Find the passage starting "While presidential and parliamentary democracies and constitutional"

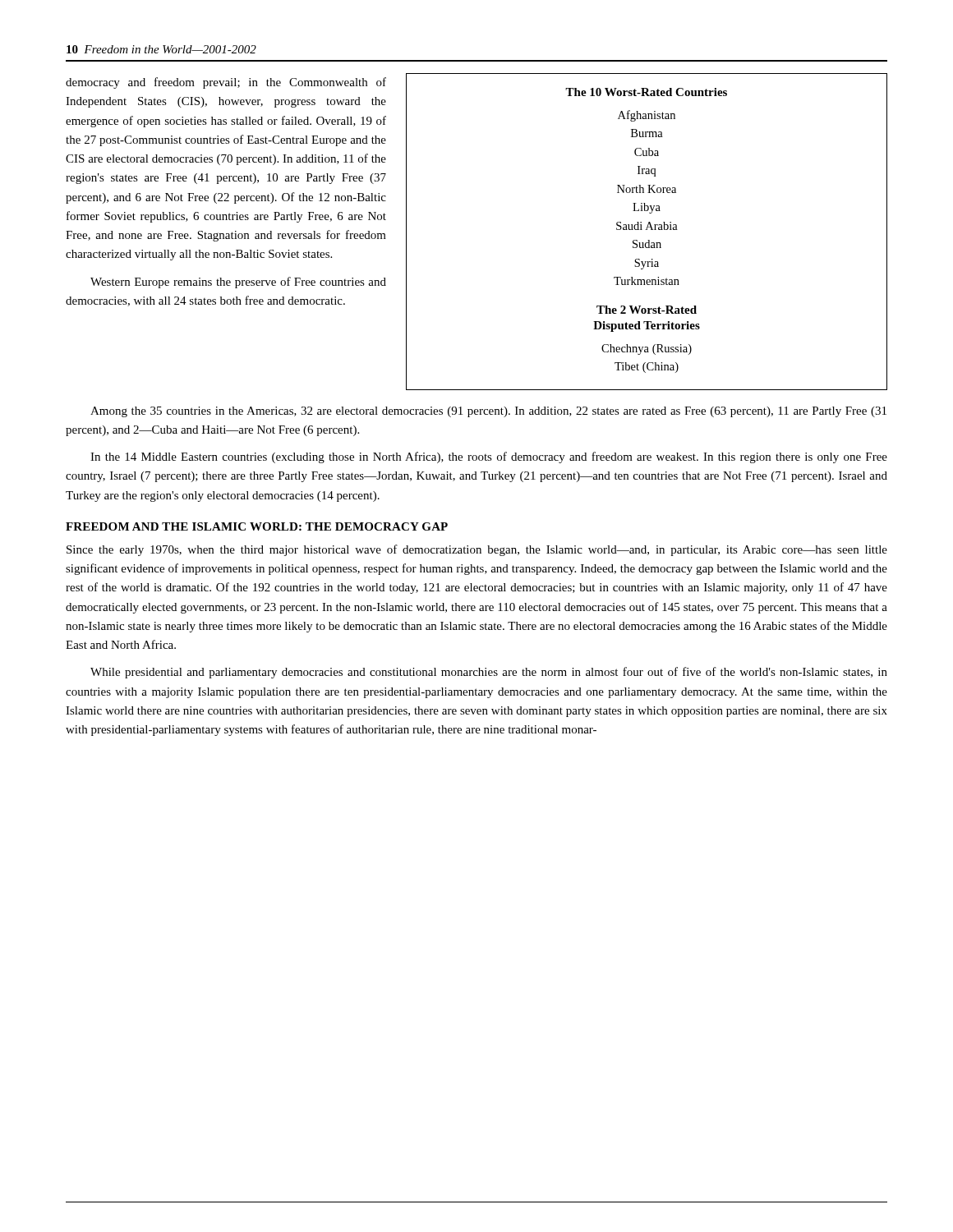coord(476,701)
